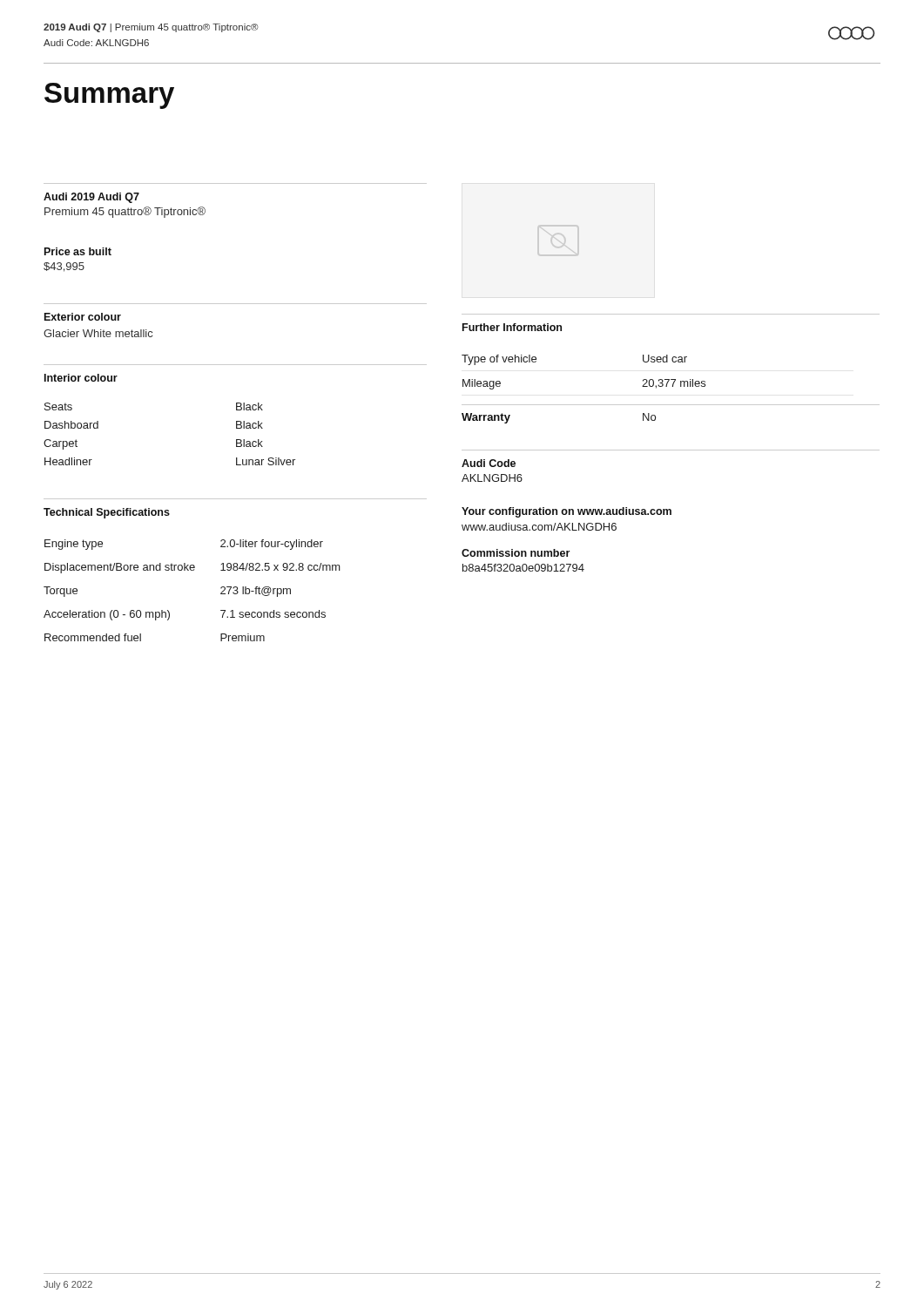Screen dimensions: 1307x924
Task: Find the table that mentions "Displacement/Bore and stroke"
Action: (235, 590)
